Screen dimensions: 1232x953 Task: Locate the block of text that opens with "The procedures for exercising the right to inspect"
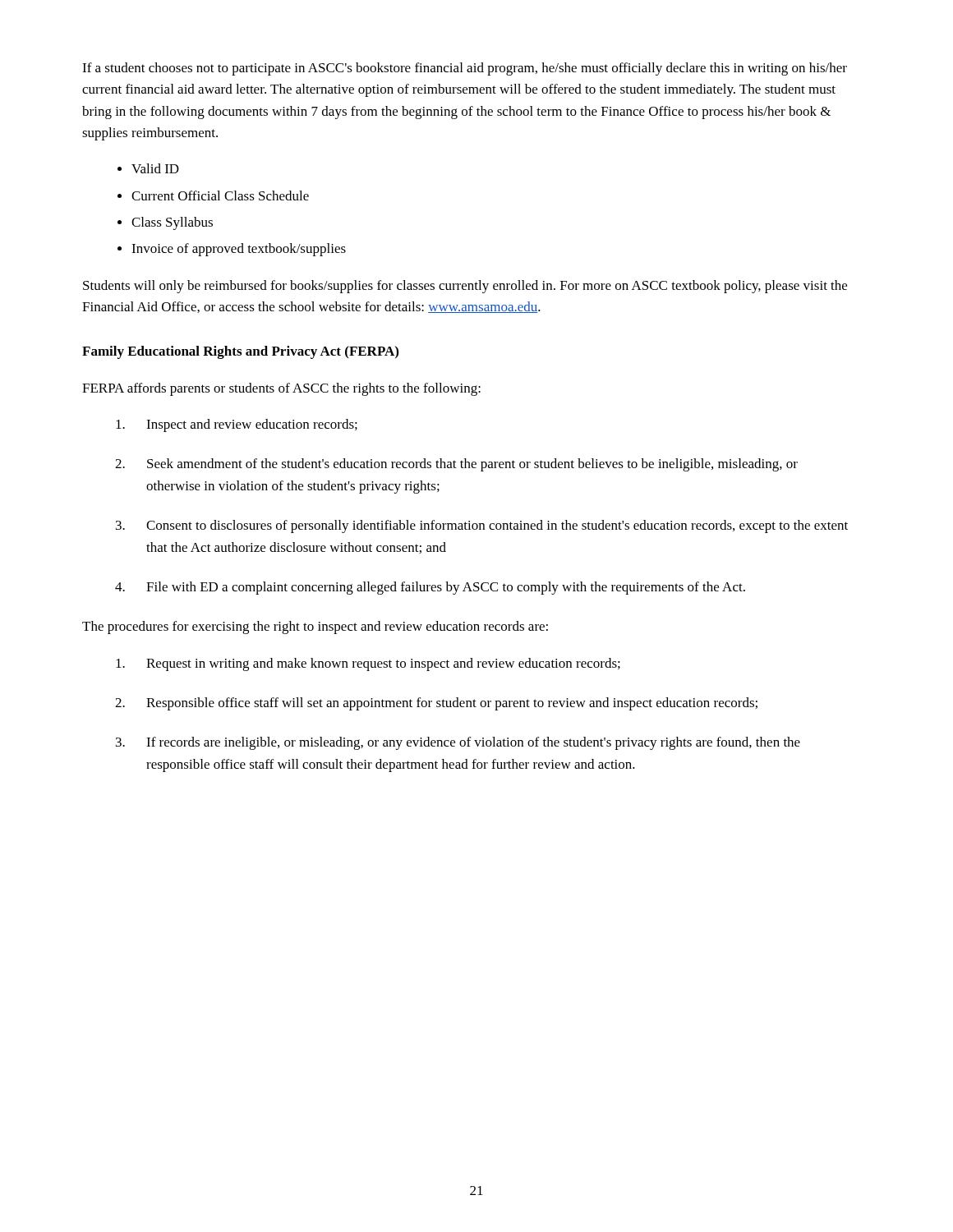click(x=316, y=626)
